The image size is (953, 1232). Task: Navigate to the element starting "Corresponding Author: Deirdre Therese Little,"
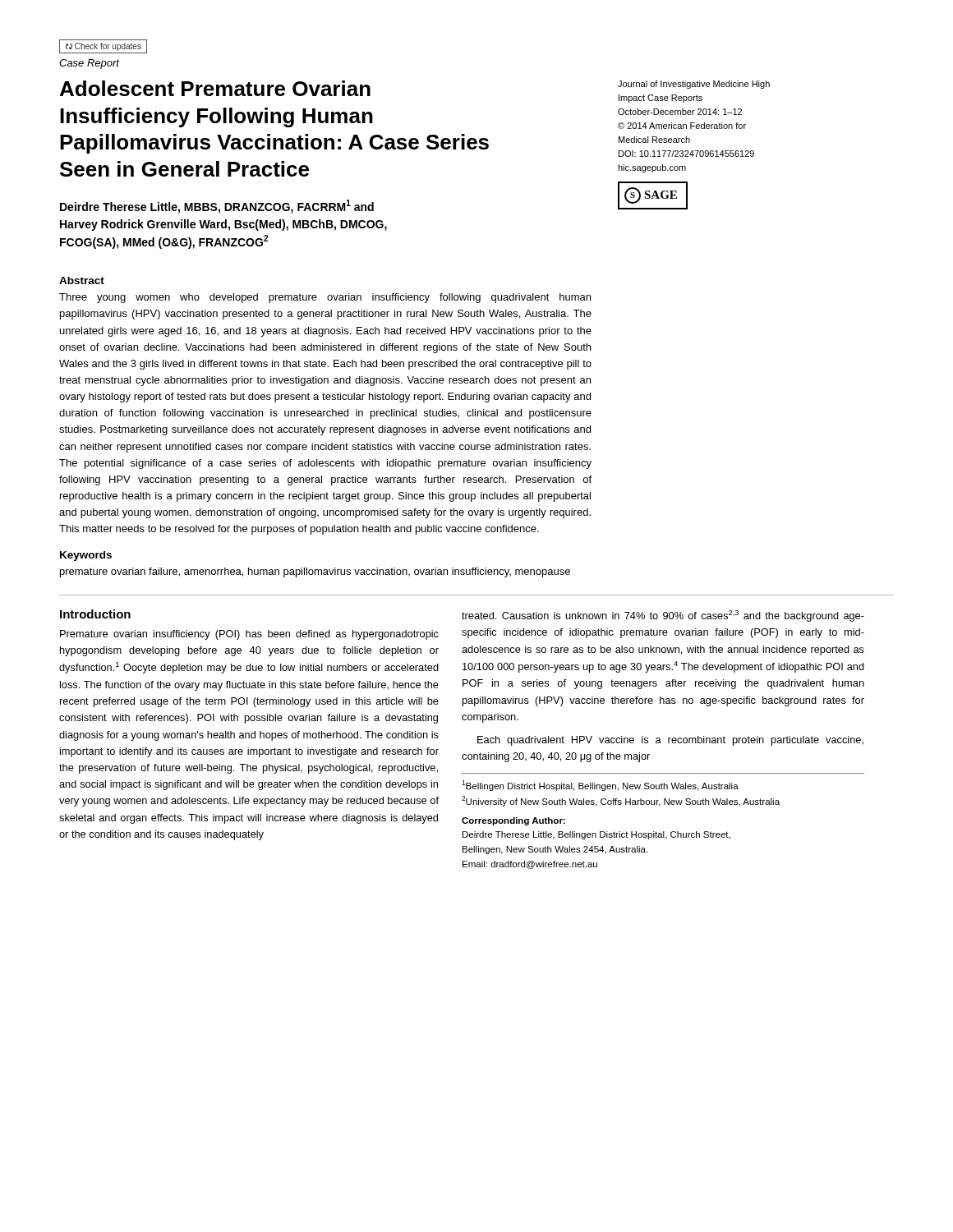click(x=663, y=841)
